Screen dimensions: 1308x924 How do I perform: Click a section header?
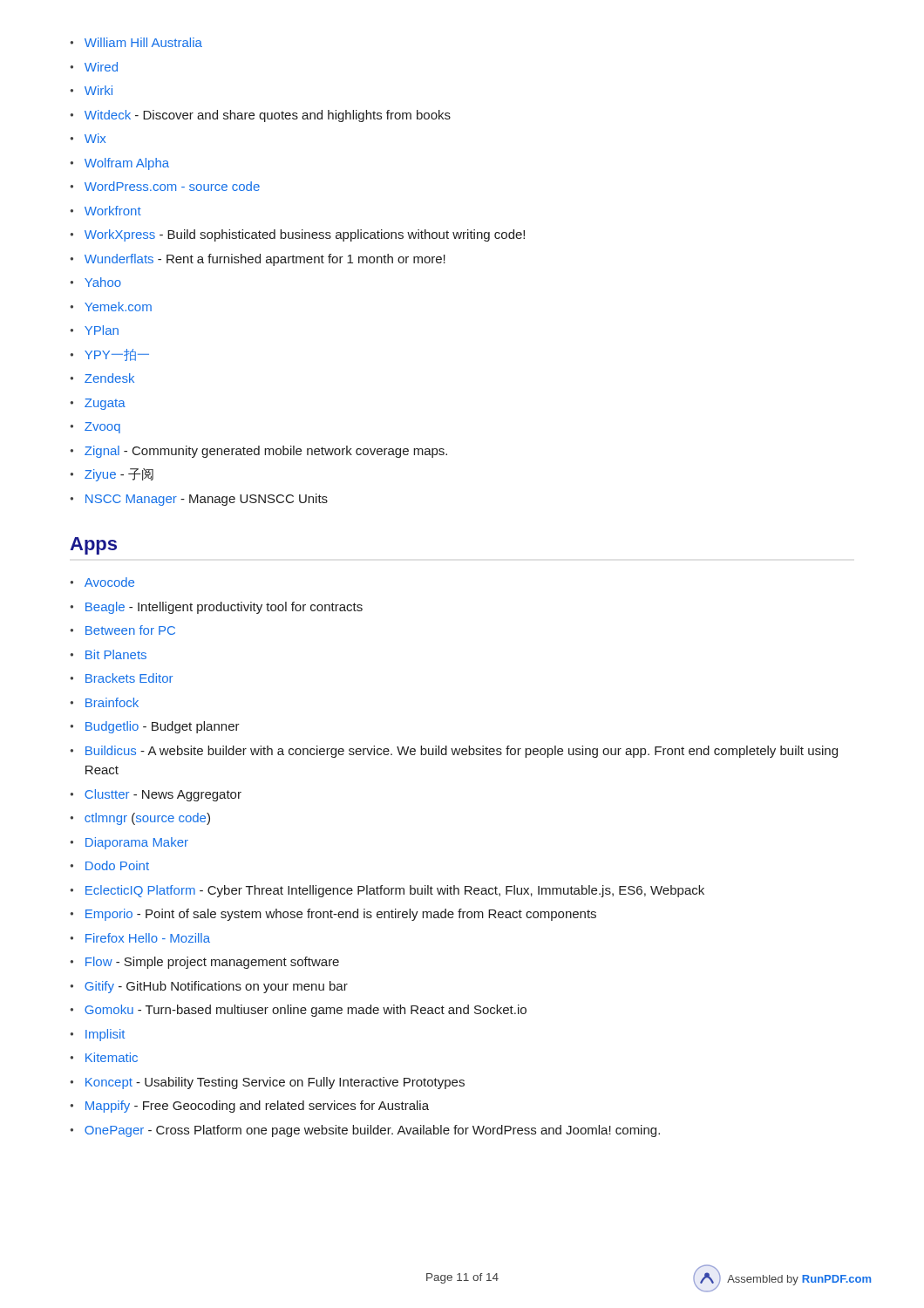(x=94, y=544)
